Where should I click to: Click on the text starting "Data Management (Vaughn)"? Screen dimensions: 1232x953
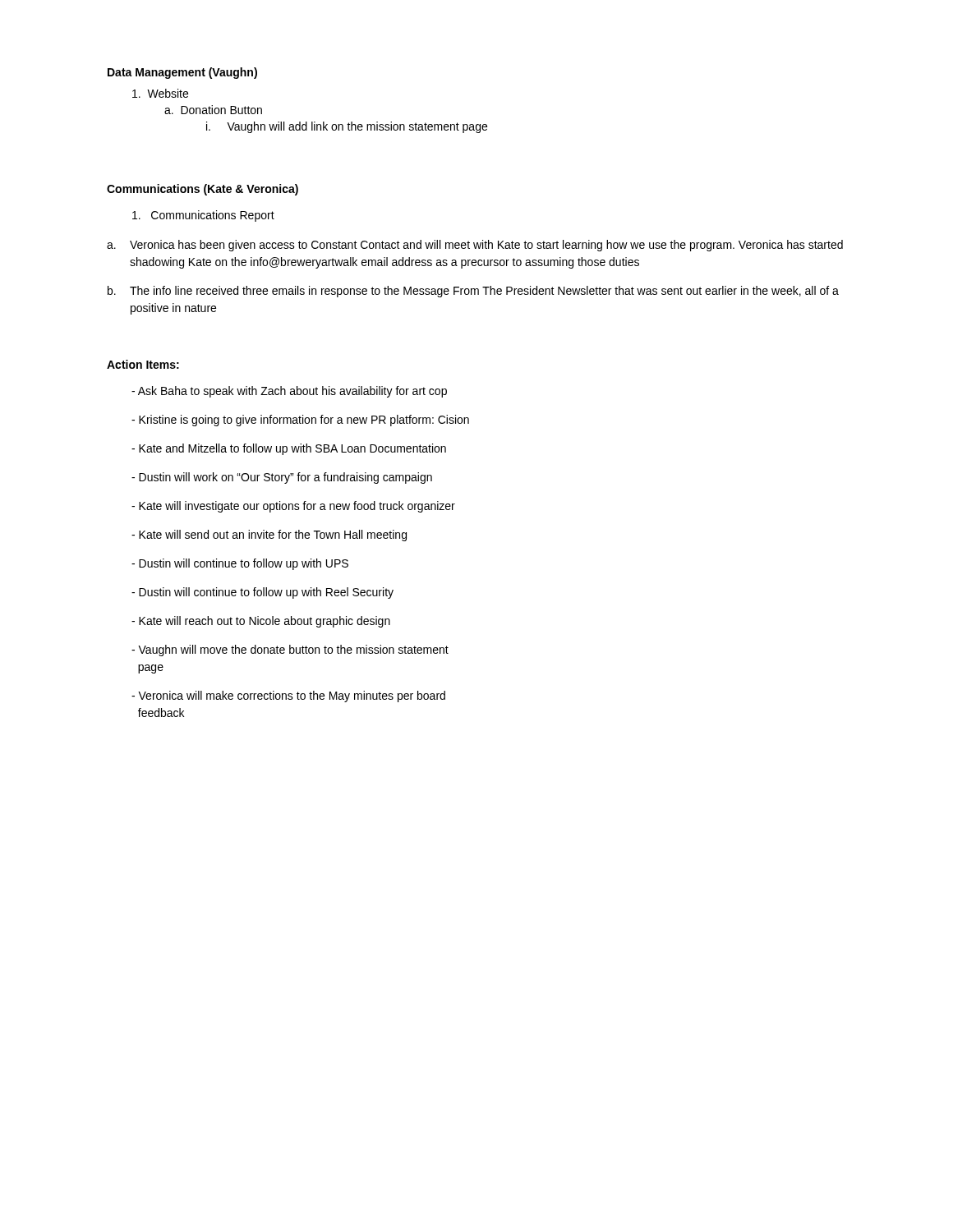click(x=182, y=72)
